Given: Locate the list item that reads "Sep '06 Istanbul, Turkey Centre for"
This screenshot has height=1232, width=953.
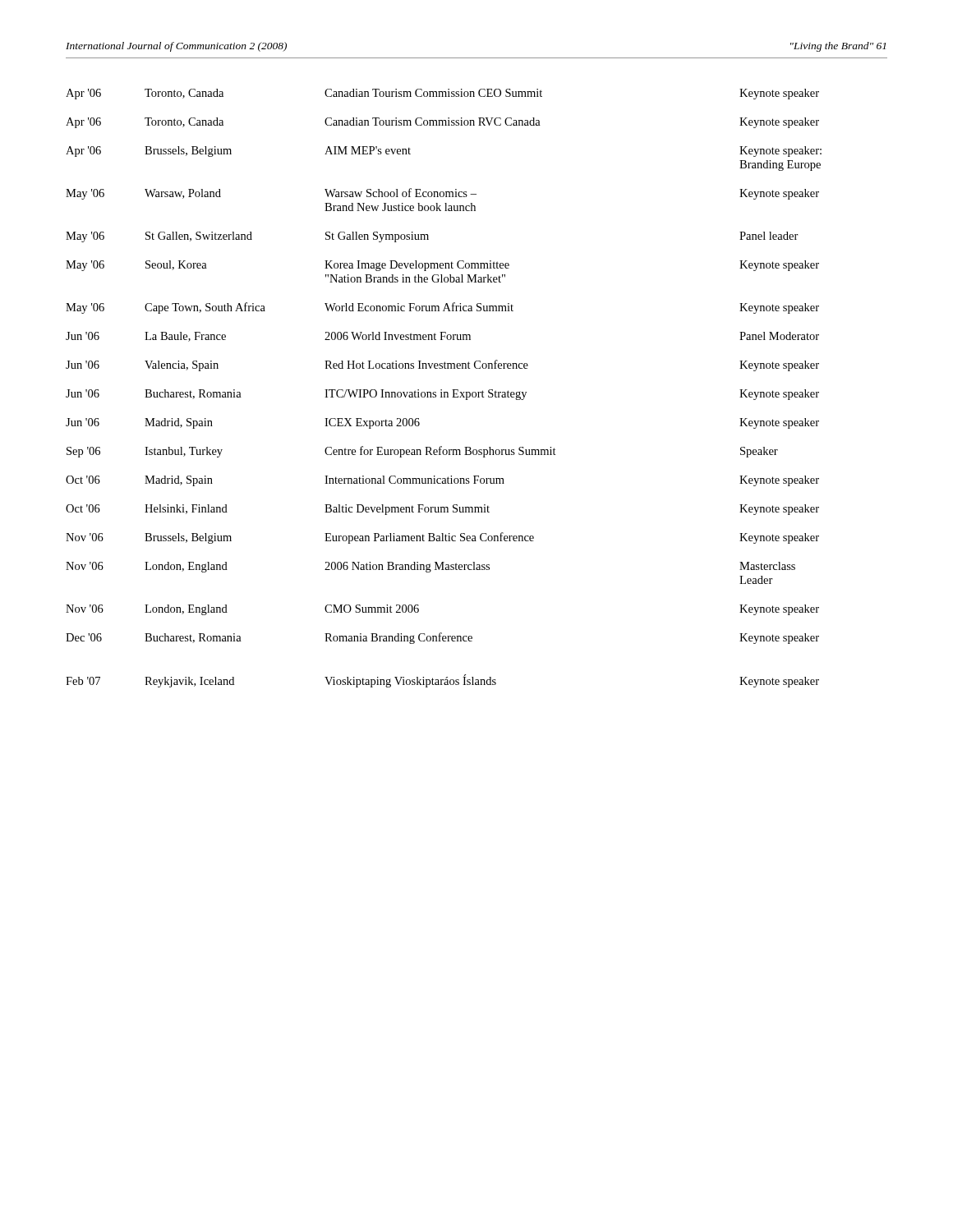Looking at the screenshot, I should click(476, 451).
